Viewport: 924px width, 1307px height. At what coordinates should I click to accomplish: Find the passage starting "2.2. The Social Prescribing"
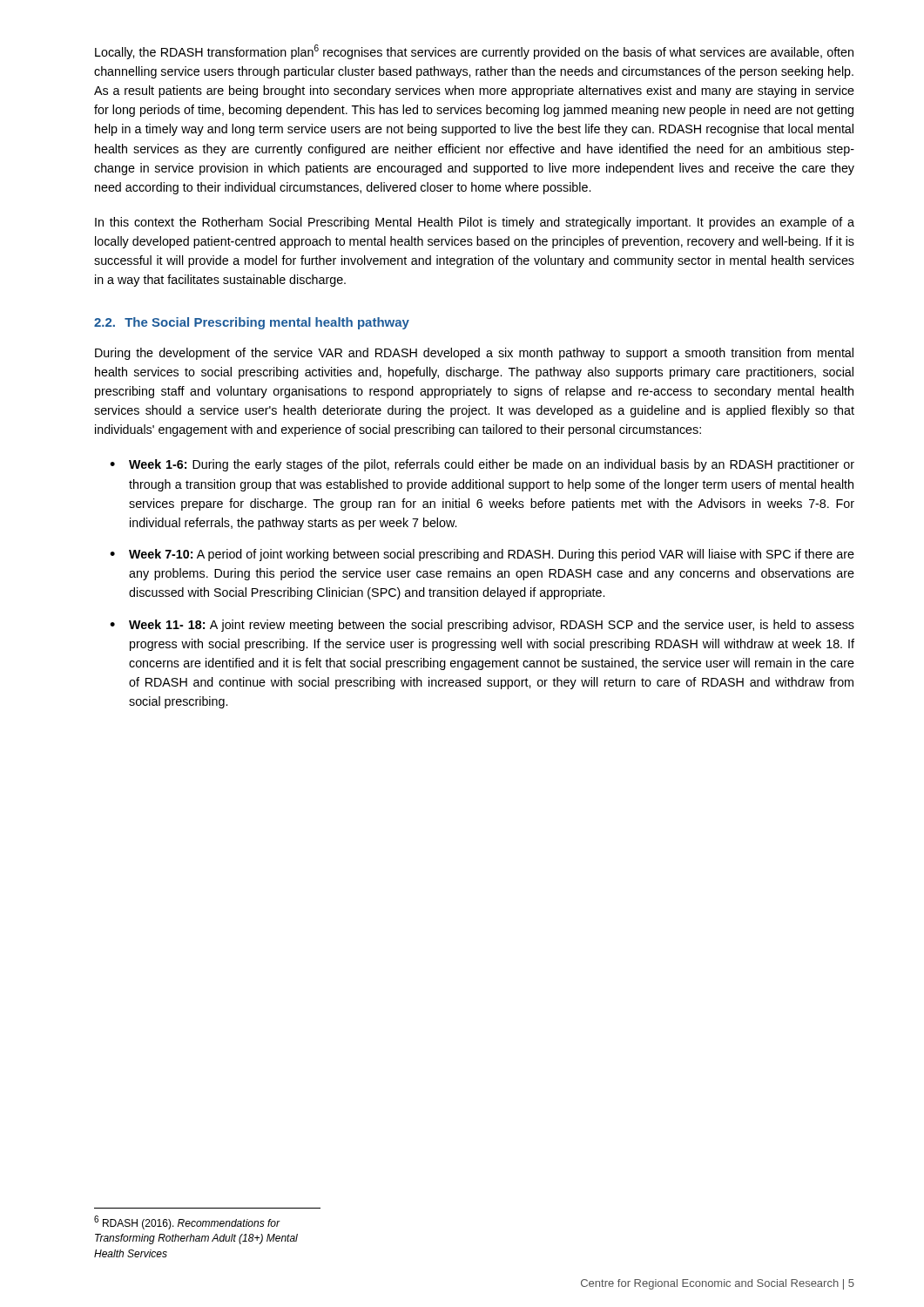coord(252,322)
